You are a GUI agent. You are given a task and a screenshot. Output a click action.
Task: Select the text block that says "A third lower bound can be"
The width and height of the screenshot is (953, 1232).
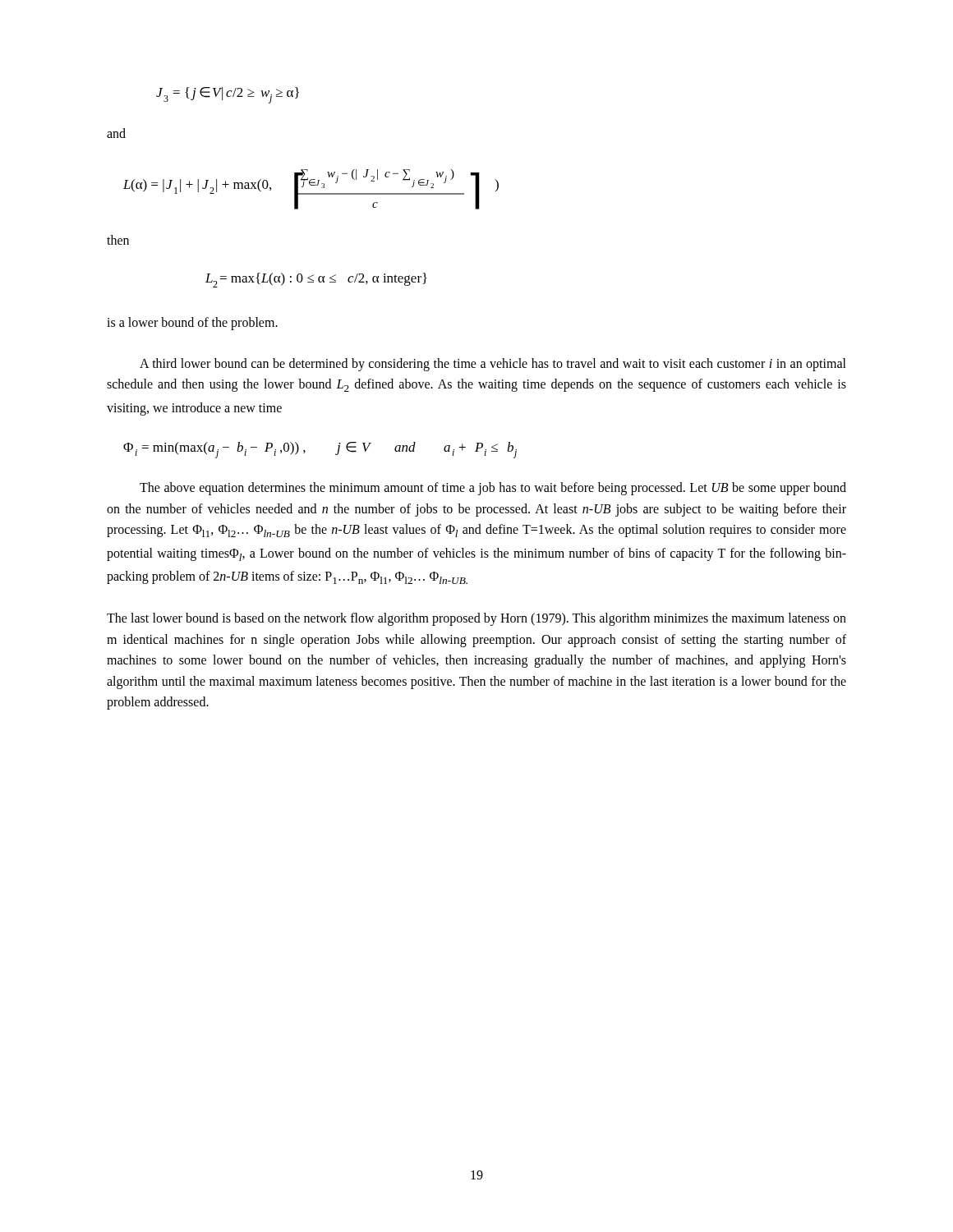(476, 385)
